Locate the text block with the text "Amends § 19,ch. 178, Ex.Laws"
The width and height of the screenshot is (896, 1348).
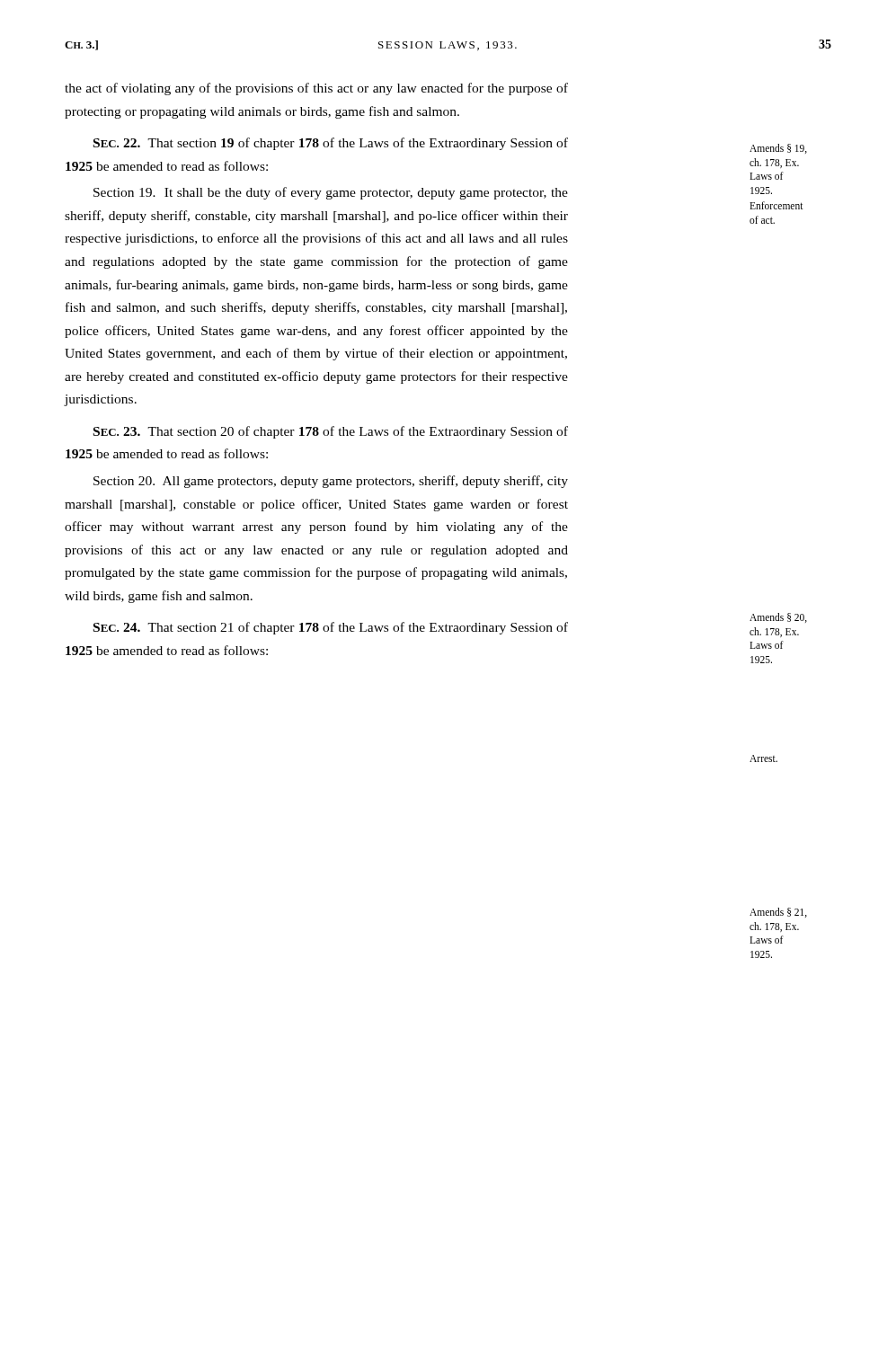coord(778,169)
